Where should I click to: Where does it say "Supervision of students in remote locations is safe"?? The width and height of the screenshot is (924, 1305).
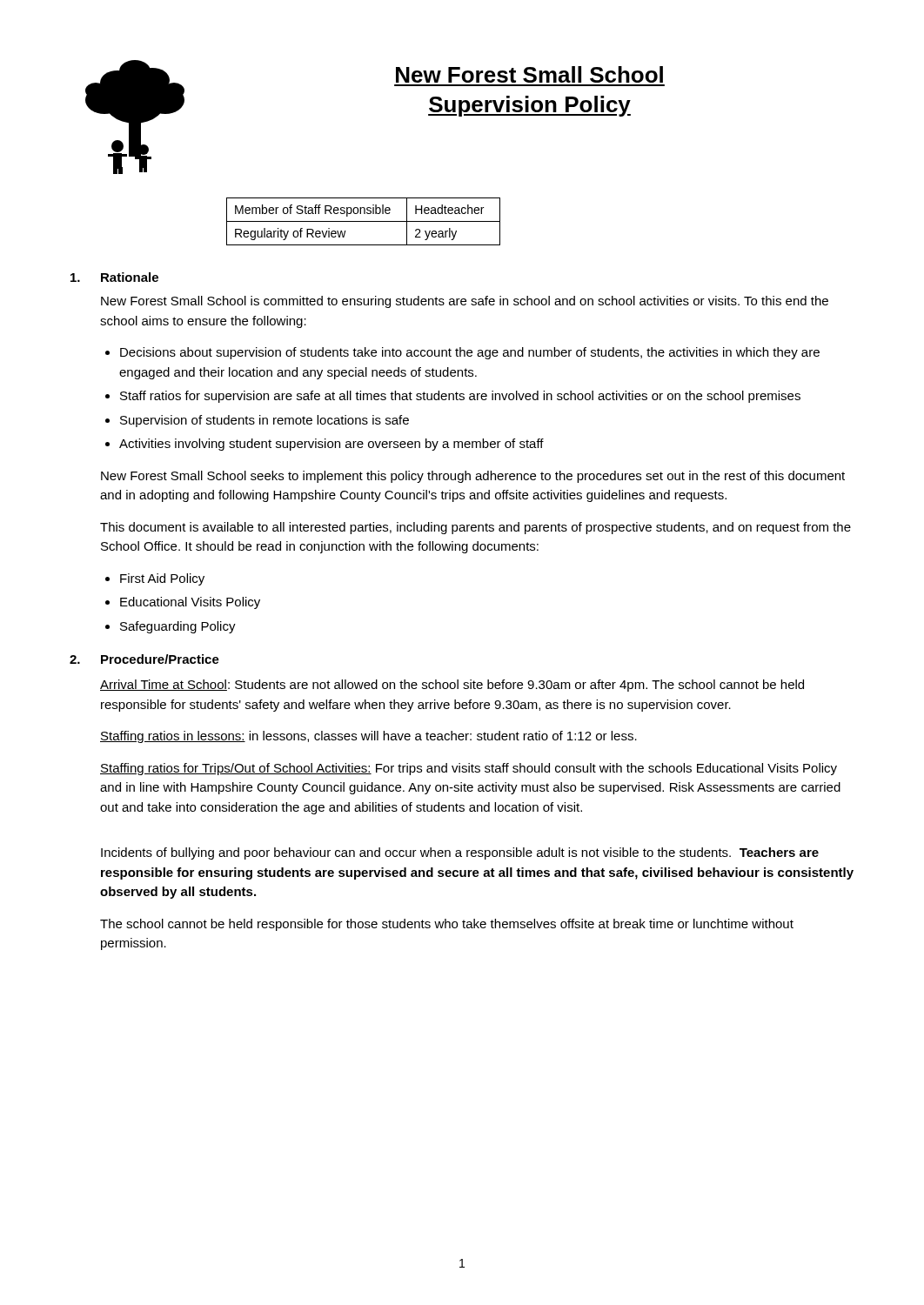[264, 419]
